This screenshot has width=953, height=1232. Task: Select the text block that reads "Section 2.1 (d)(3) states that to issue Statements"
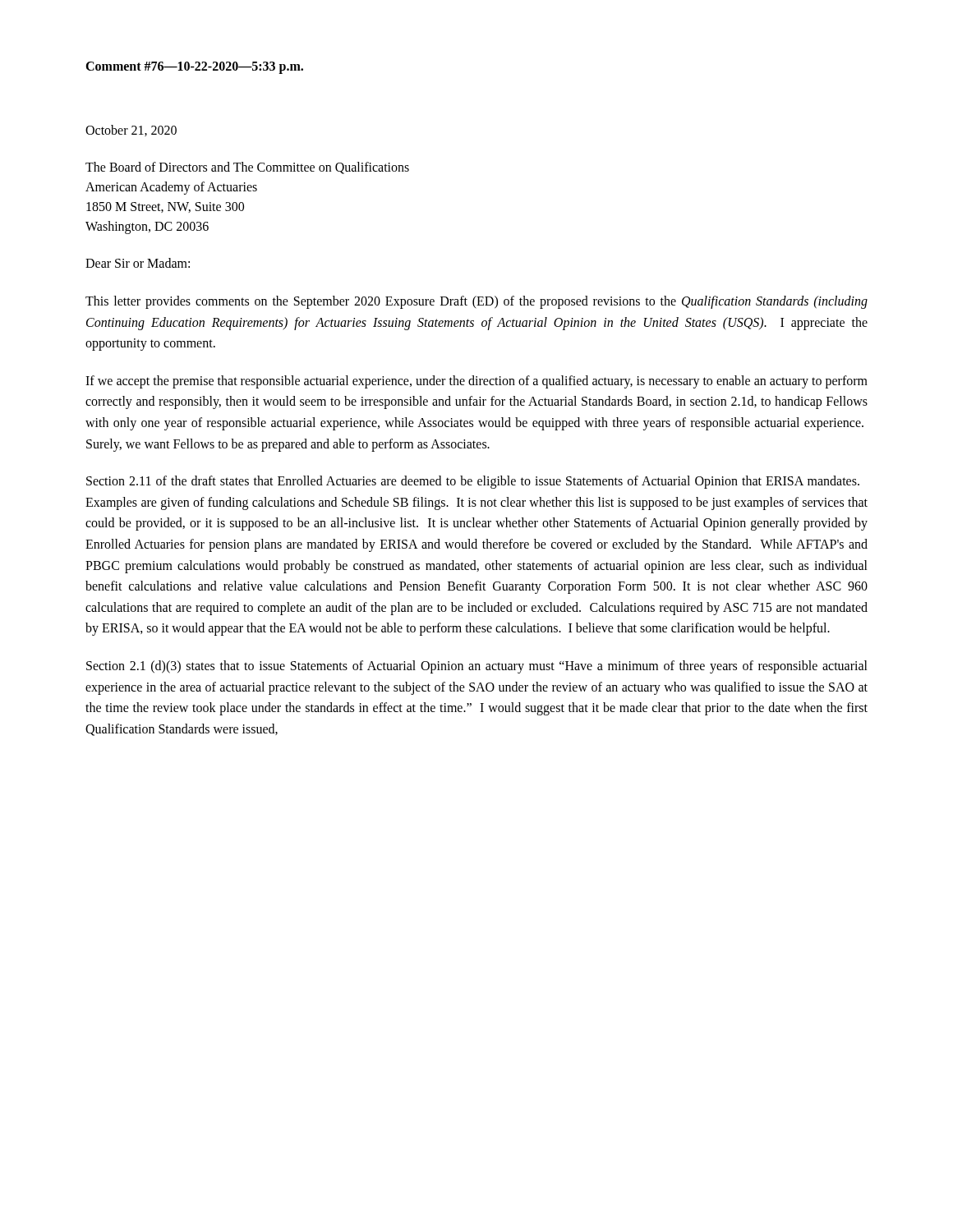(476, 697)
